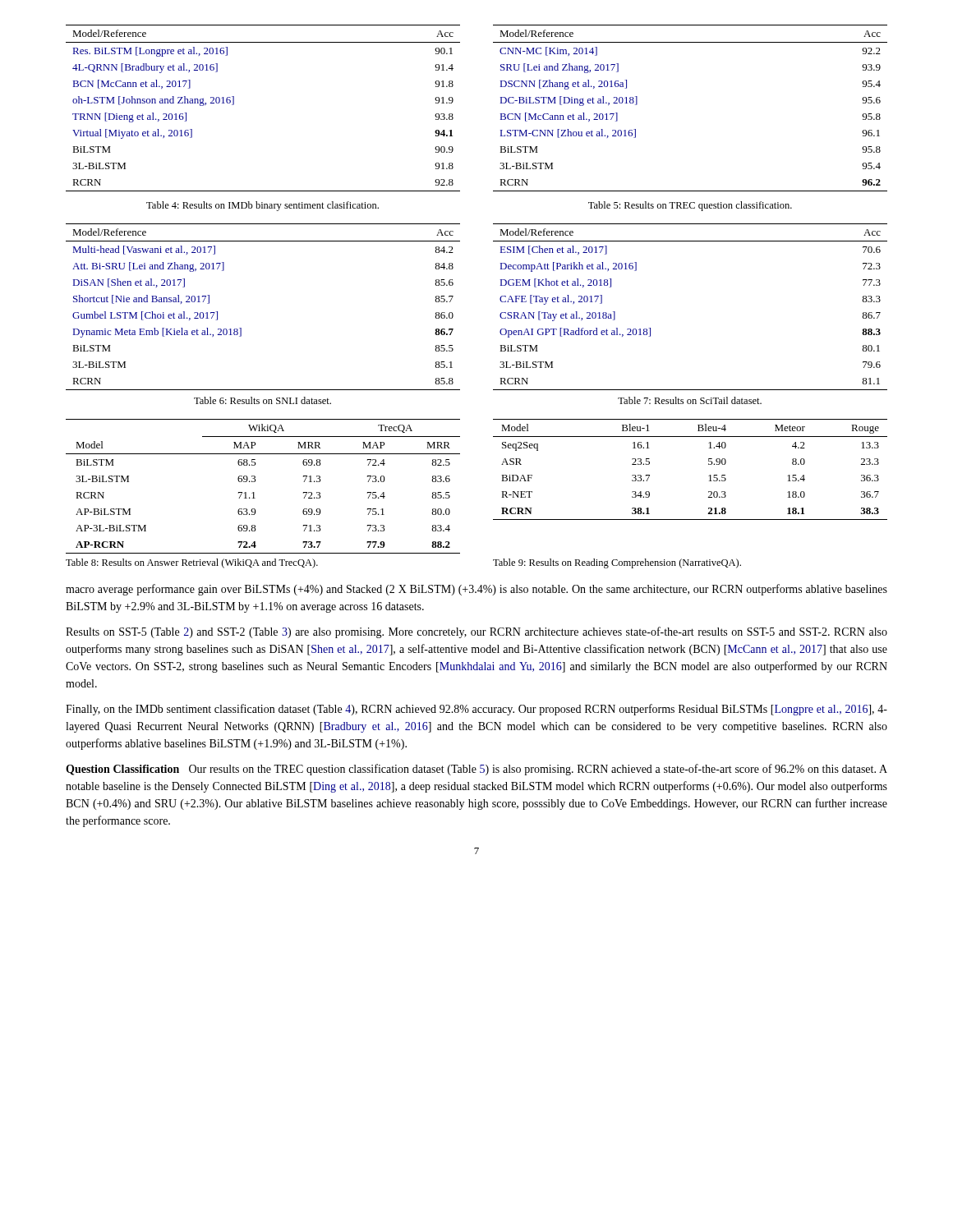The image size is (953, 1232).
Task: Click on the table containing "Att. Bi-SRU [Lei and Zhang,"
Action: (263, 307)
